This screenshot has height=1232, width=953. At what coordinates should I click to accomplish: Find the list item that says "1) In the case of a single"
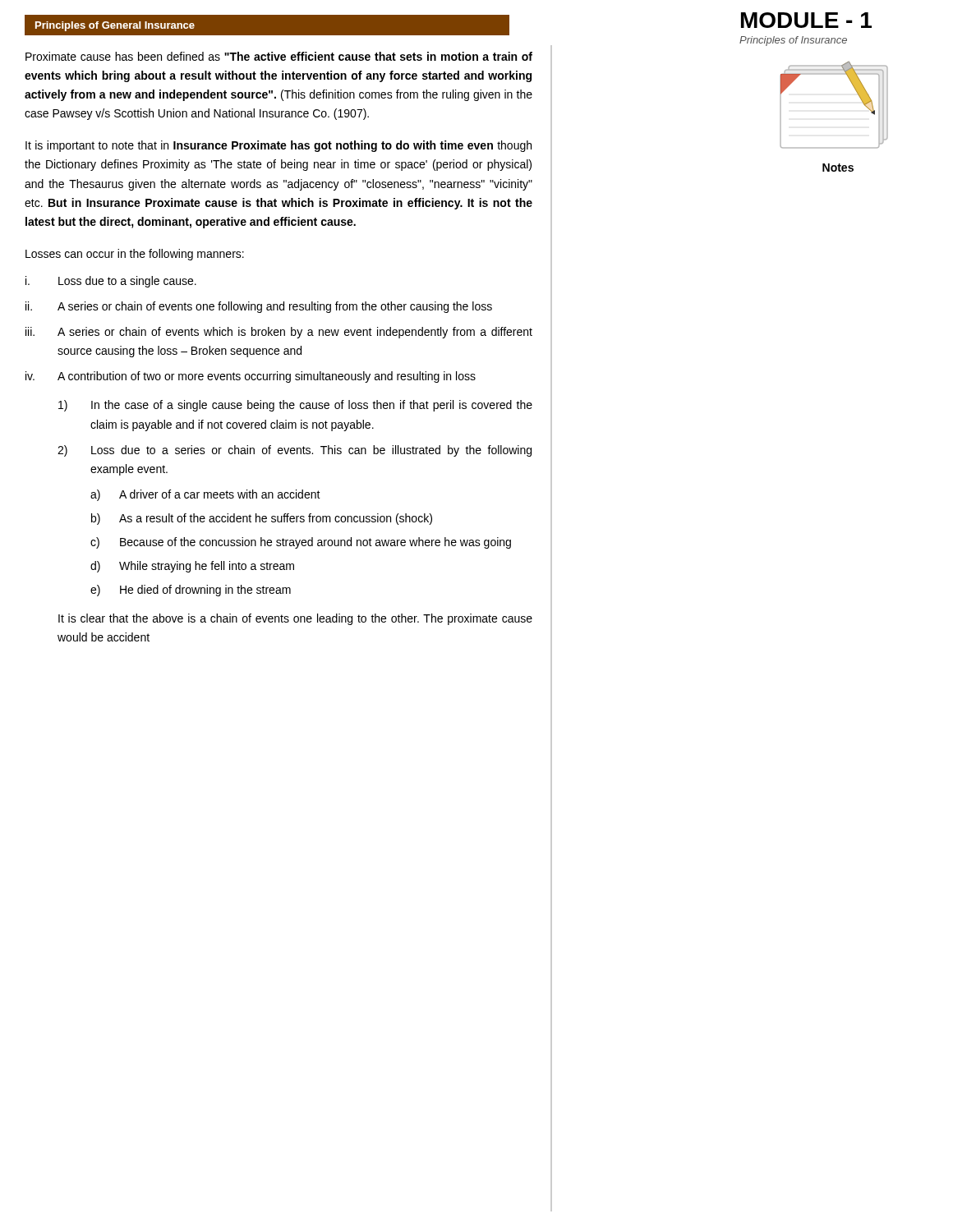(295, 415)
